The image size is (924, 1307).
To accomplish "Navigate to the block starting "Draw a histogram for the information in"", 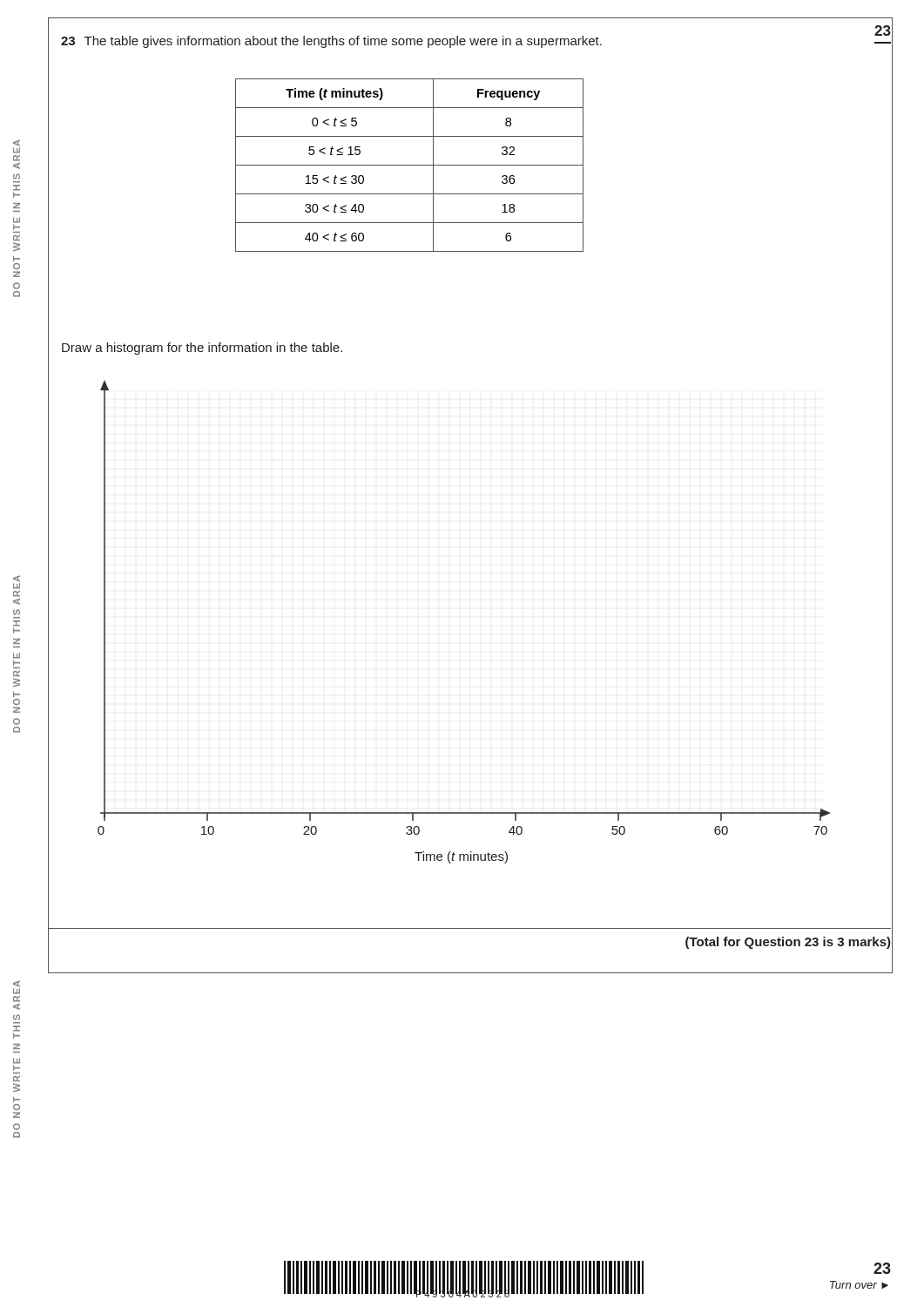I will pos(202,347).
